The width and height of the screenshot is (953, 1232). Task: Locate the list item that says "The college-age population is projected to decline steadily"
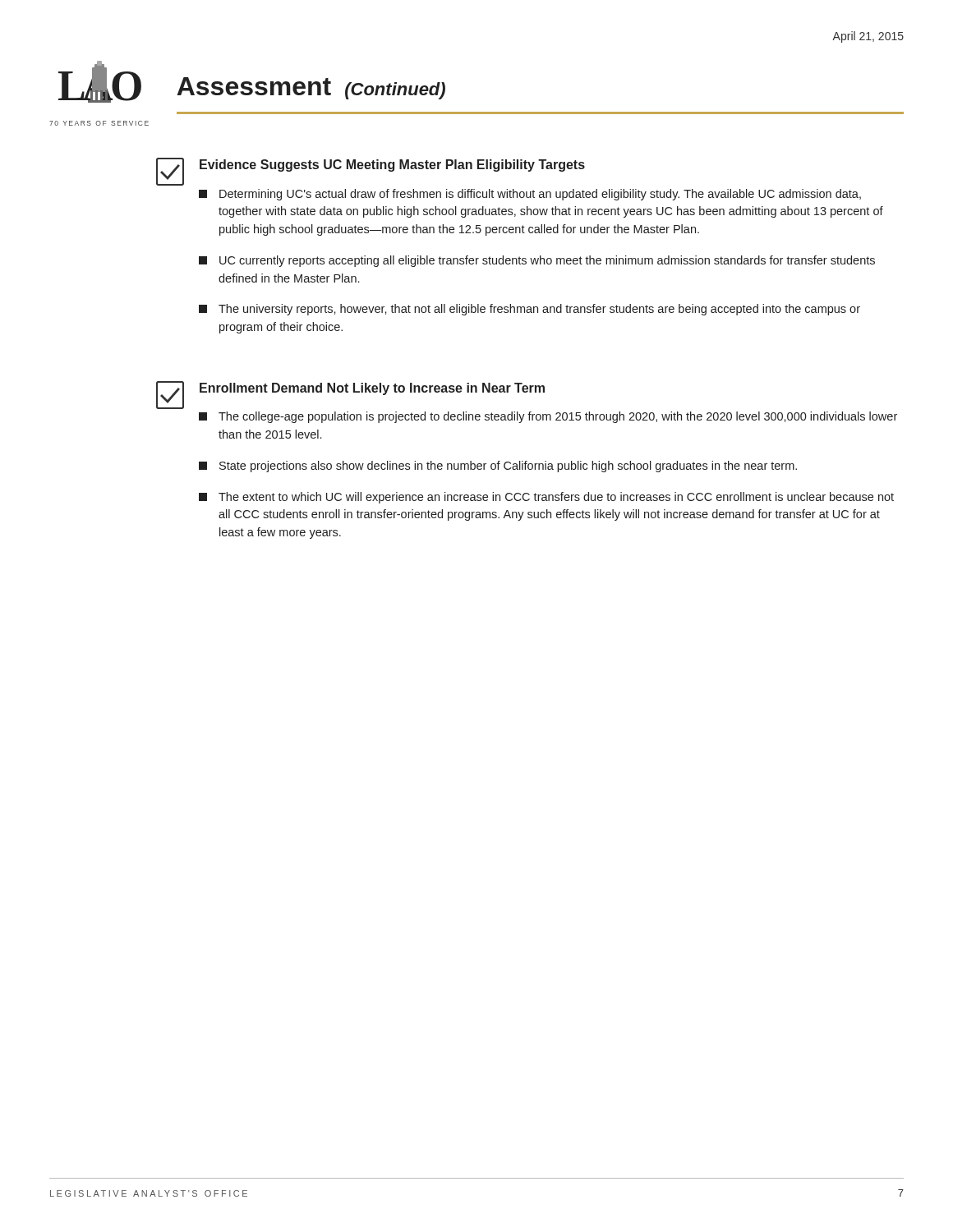coord(551,426)
